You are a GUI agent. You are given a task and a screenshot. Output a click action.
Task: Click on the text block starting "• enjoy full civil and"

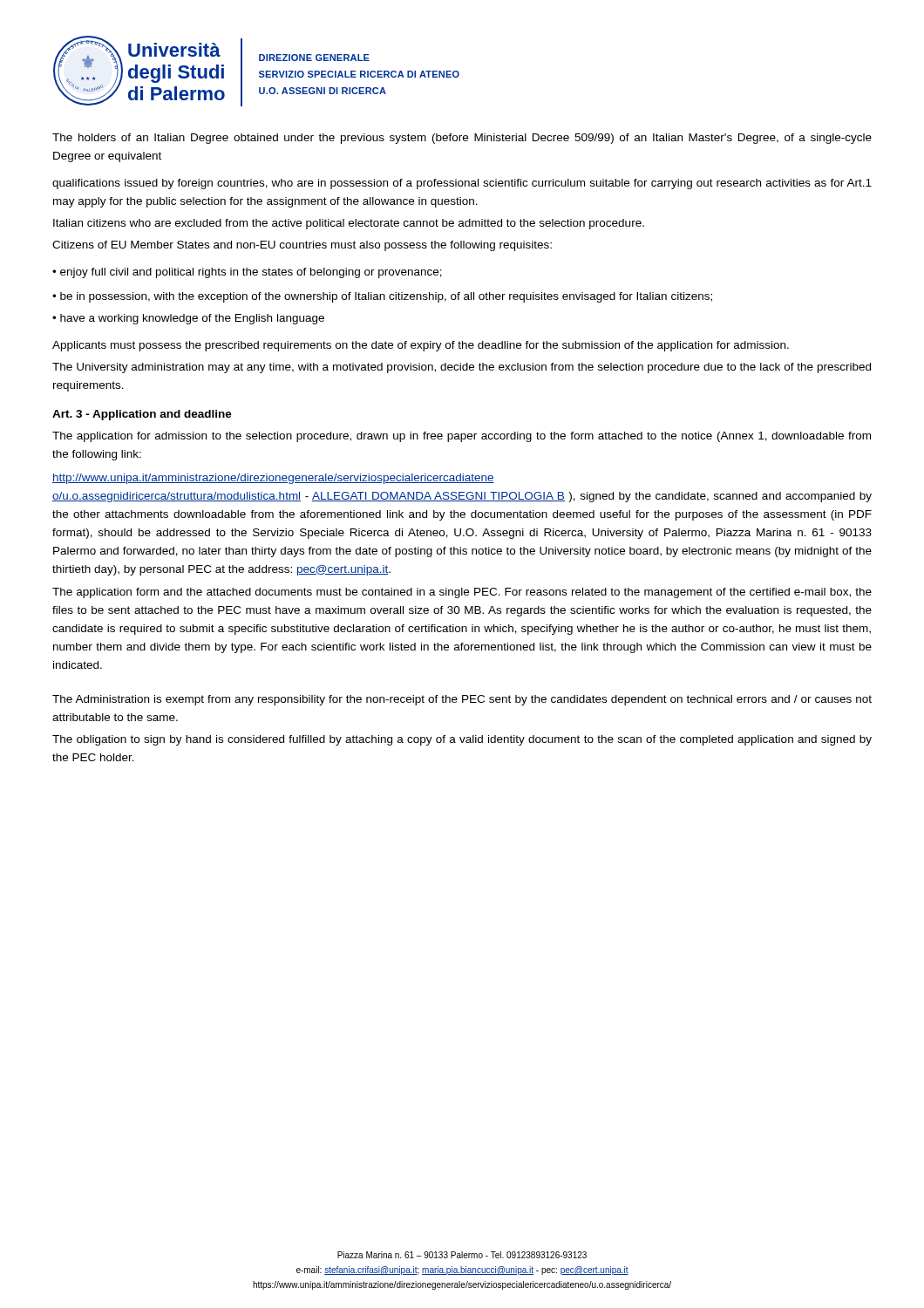tap(247, 271)
